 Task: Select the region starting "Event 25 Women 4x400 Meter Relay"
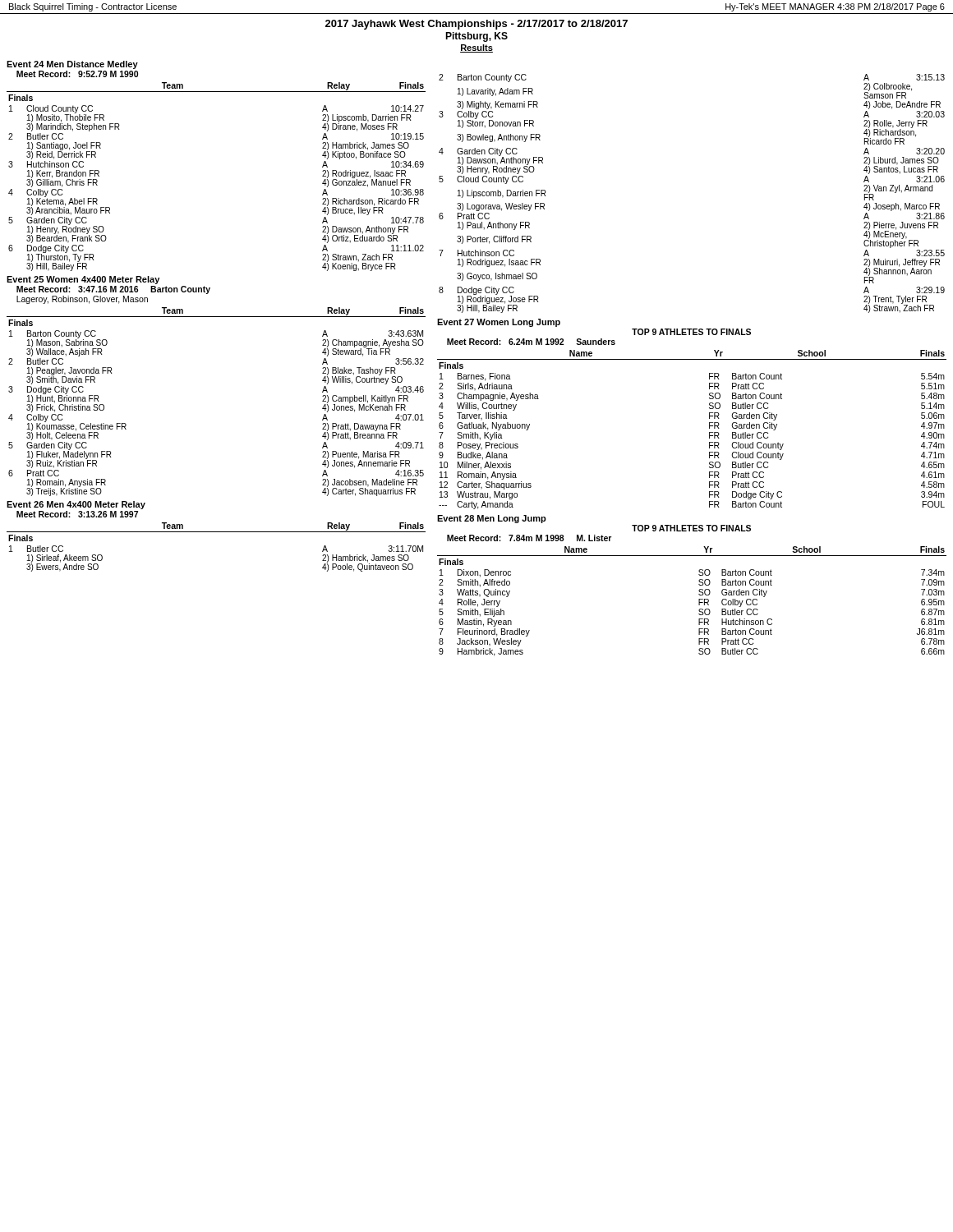tap(83, 279)
